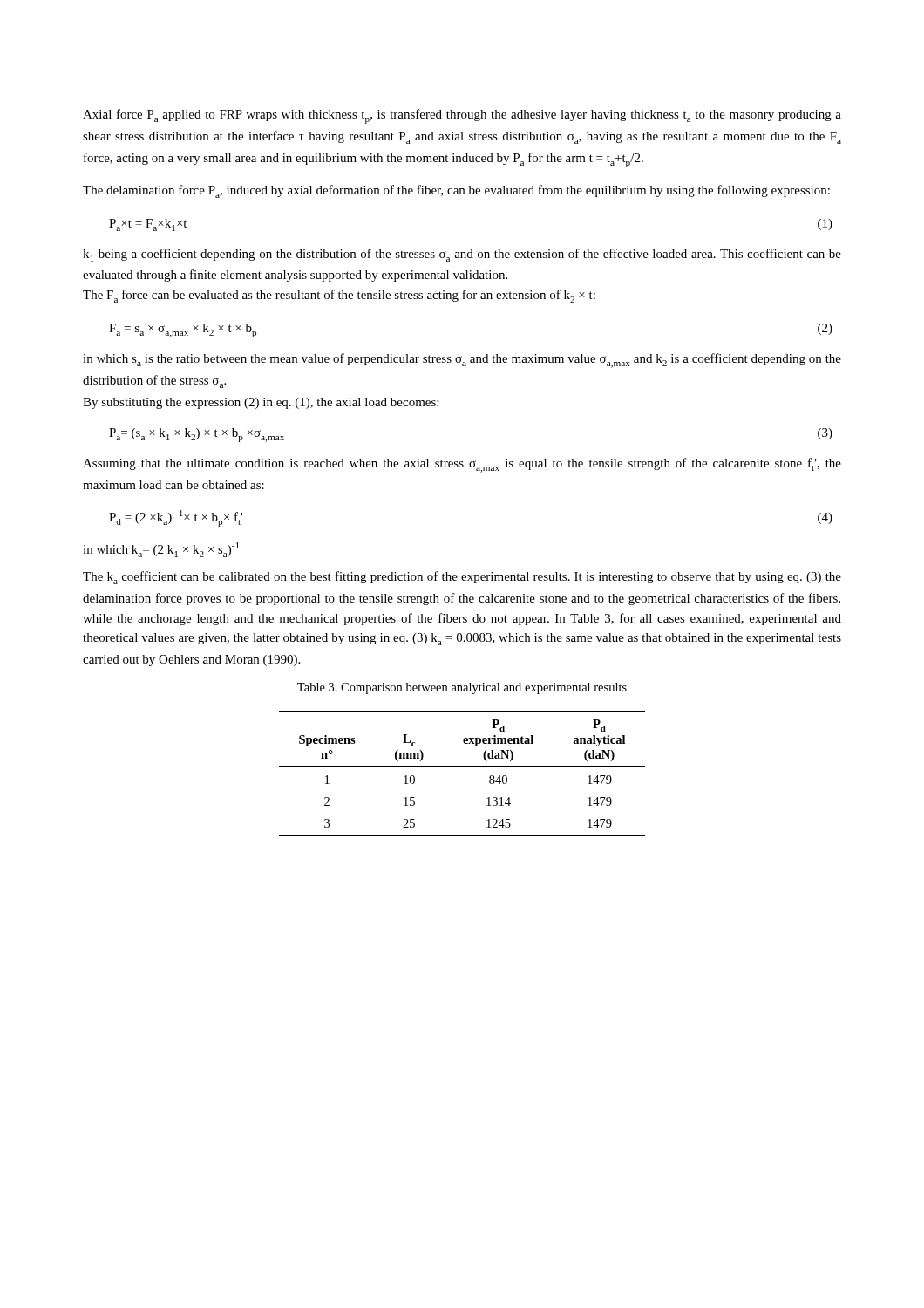Point to the region starting "Fa = sa × σa,max × k2"

(174, 332)
